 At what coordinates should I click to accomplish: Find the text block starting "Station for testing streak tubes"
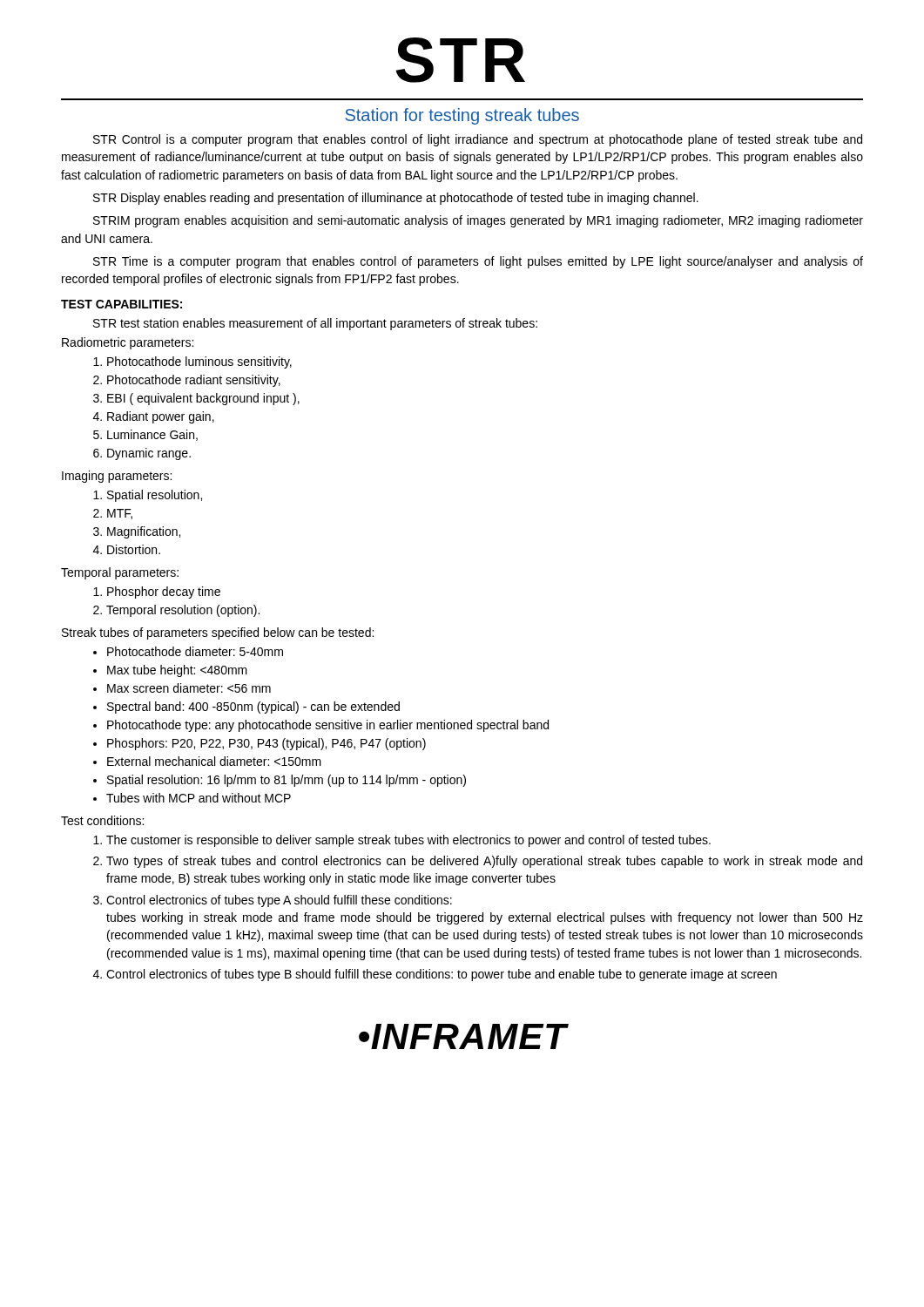point(462,112)
